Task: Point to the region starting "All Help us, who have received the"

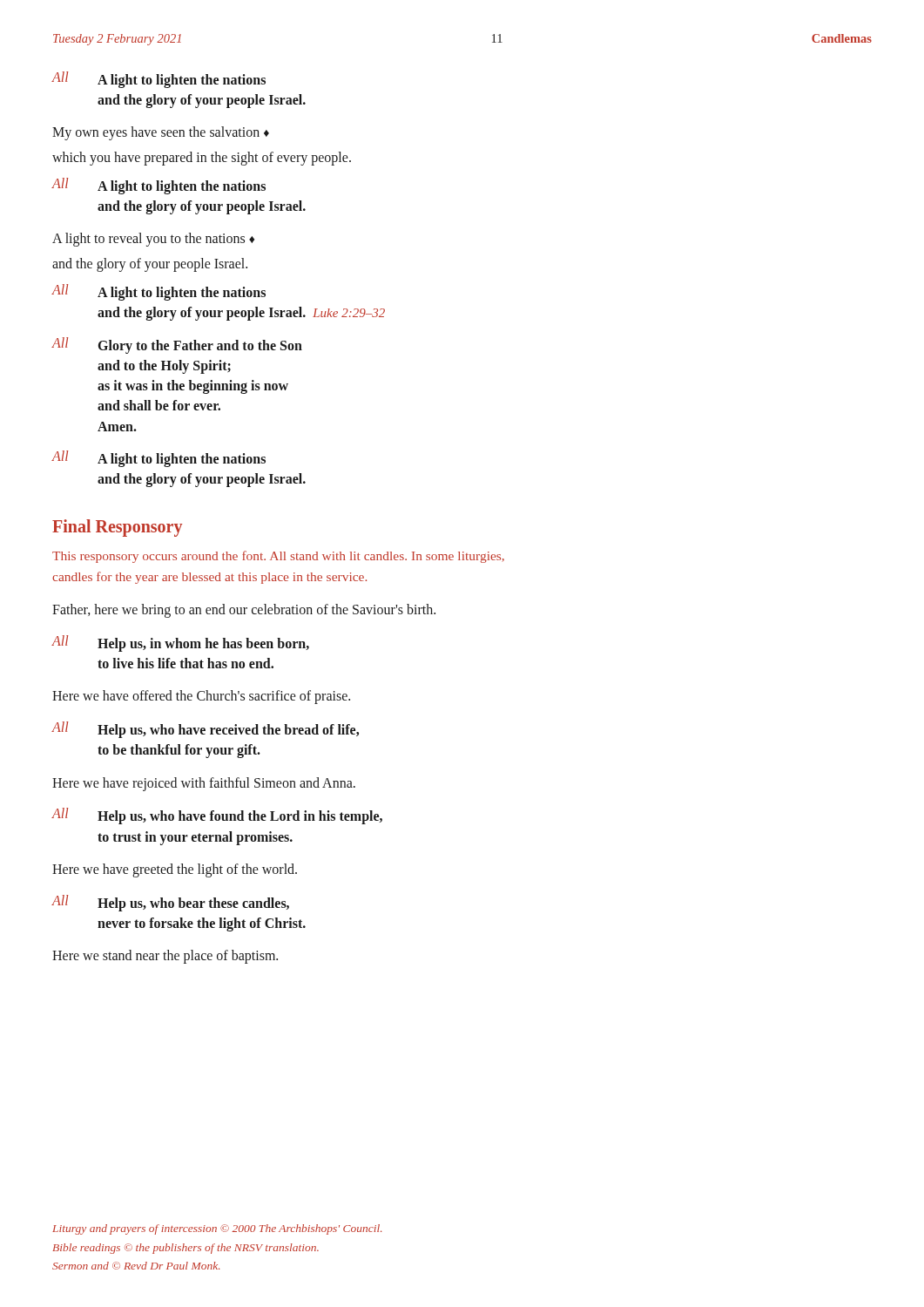Action: [206, 740]
